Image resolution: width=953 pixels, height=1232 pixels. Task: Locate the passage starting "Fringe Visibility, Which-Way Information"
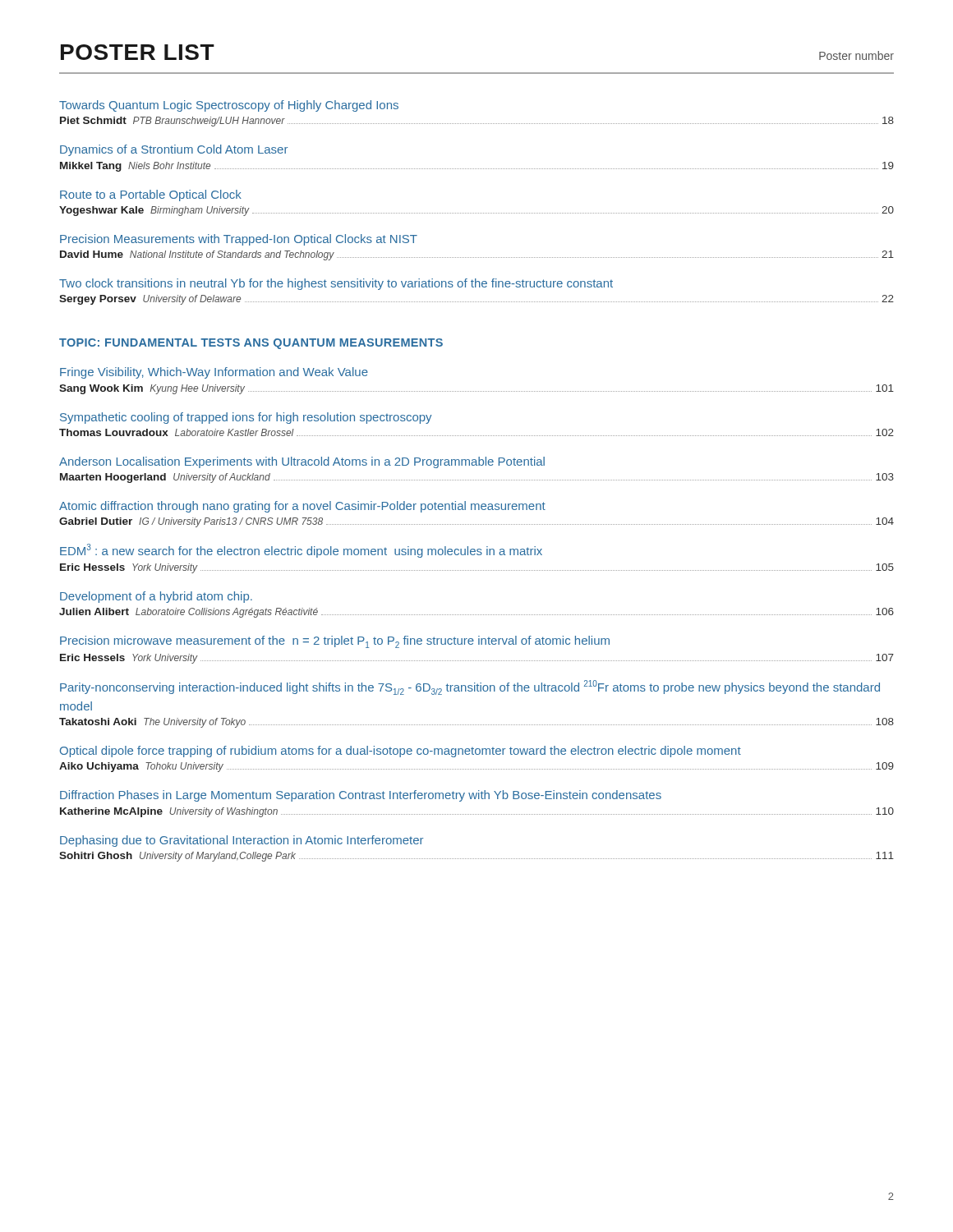pyautogui.click(x=476, y=379)
